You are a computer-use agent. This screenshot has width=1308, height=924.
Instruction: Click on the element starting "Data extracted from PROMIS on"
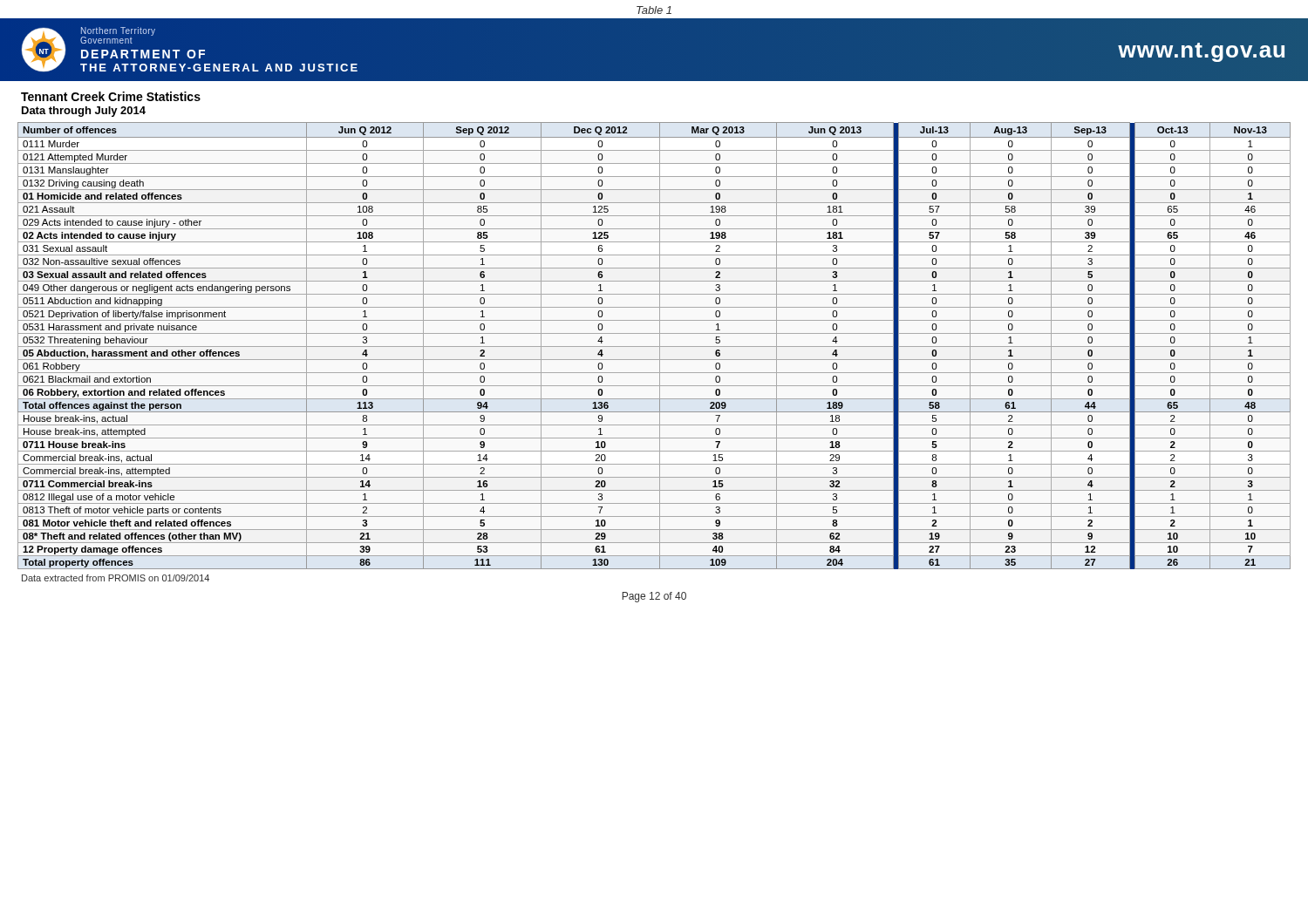(115, 578)
